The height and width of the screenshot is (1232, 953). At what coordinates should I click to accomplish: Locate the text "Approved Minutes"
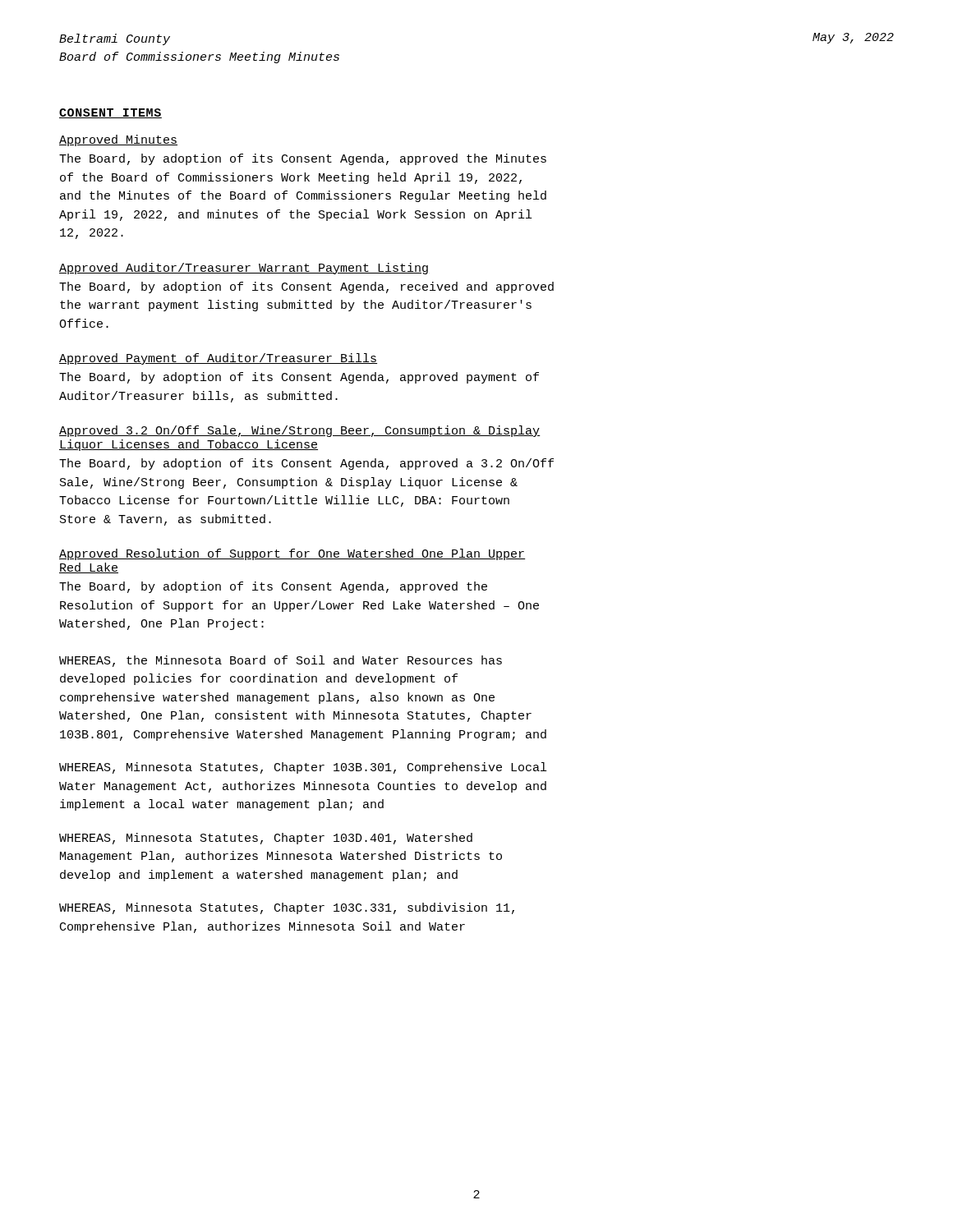118,141
